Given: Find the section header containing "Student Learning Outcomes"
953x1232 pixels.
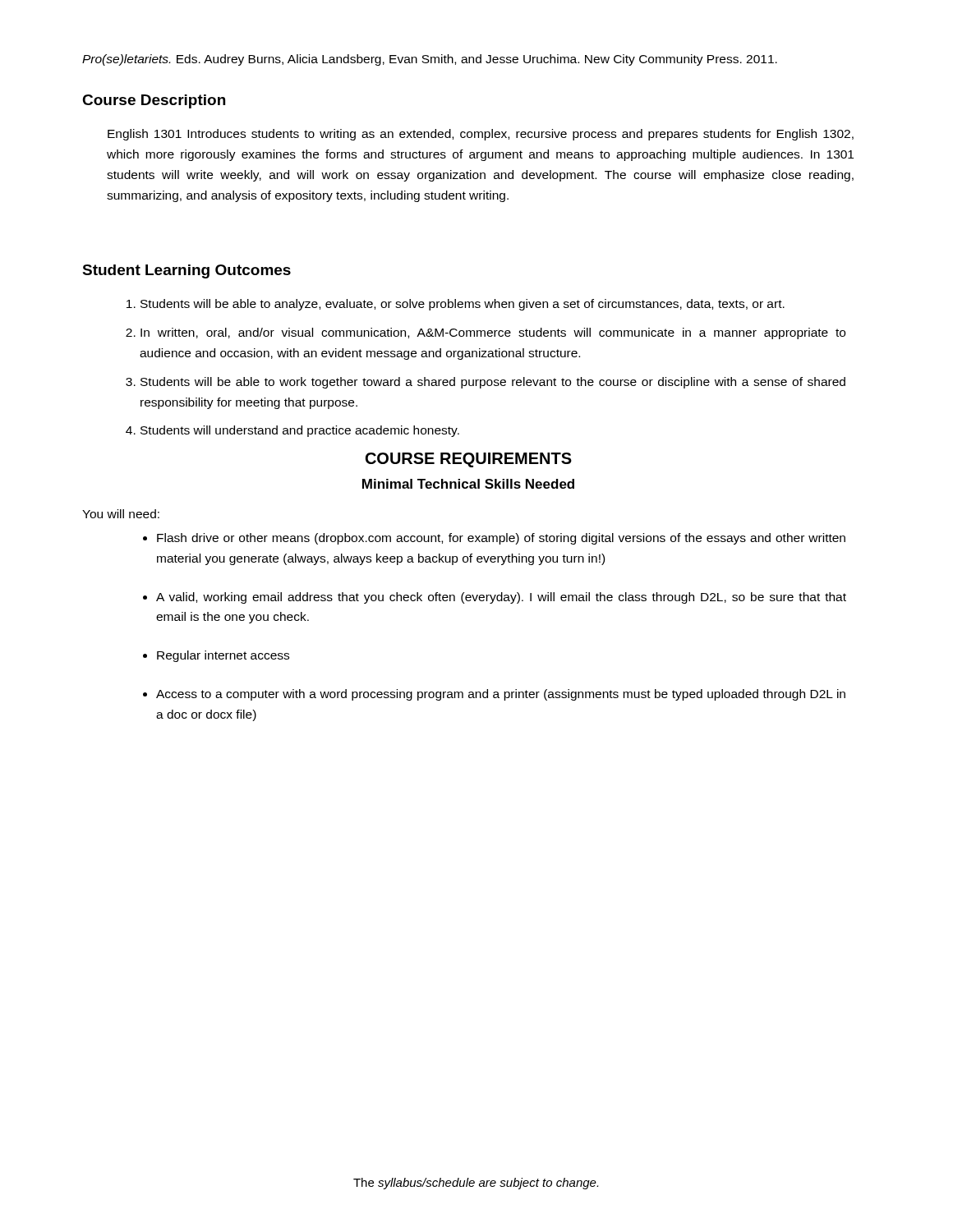Looking at the screenshot, I should (x=187, y=270).
